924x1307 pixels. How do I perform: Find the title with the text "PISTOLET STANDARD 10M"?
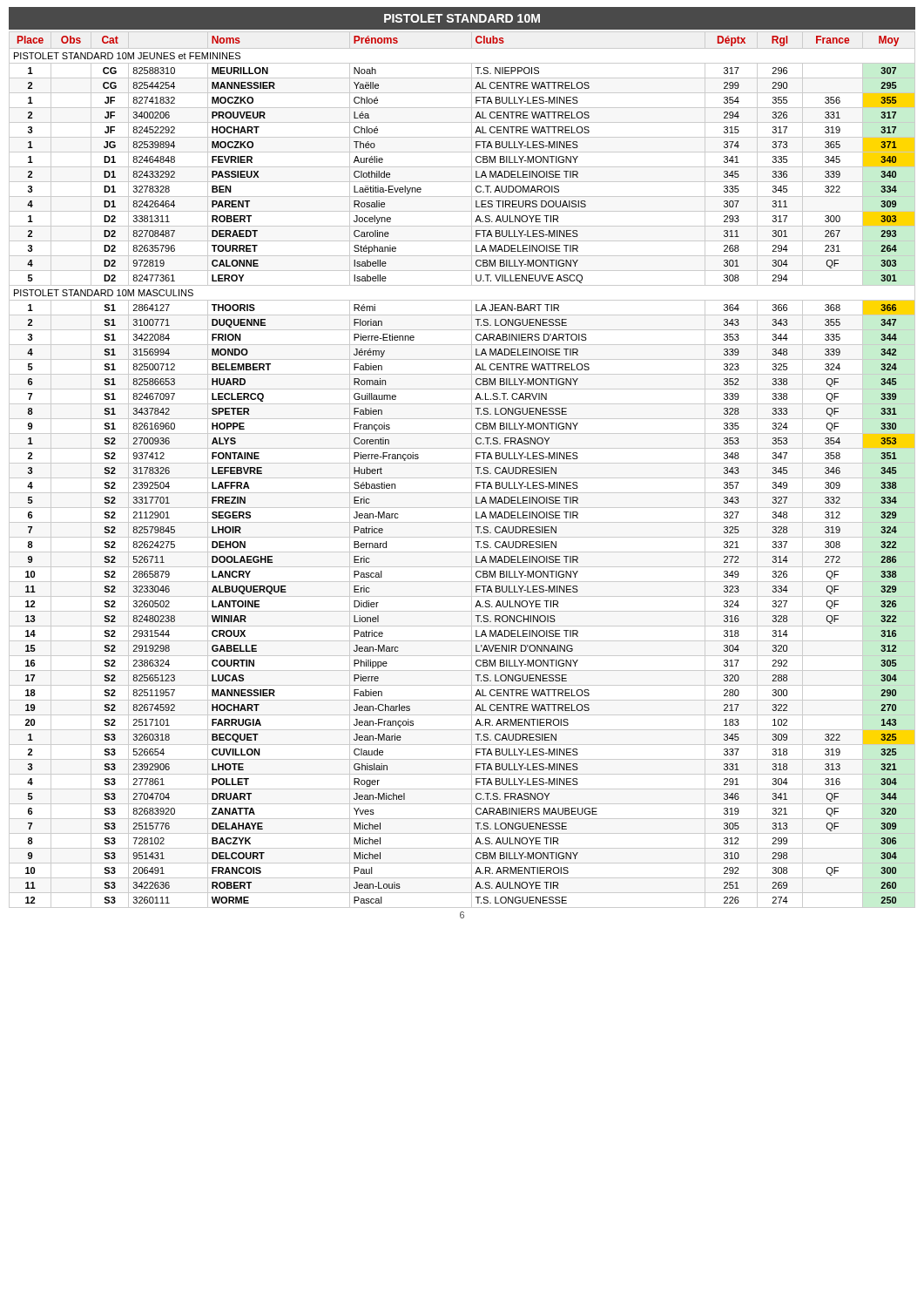pyautogui.click(x=462, y=18)
